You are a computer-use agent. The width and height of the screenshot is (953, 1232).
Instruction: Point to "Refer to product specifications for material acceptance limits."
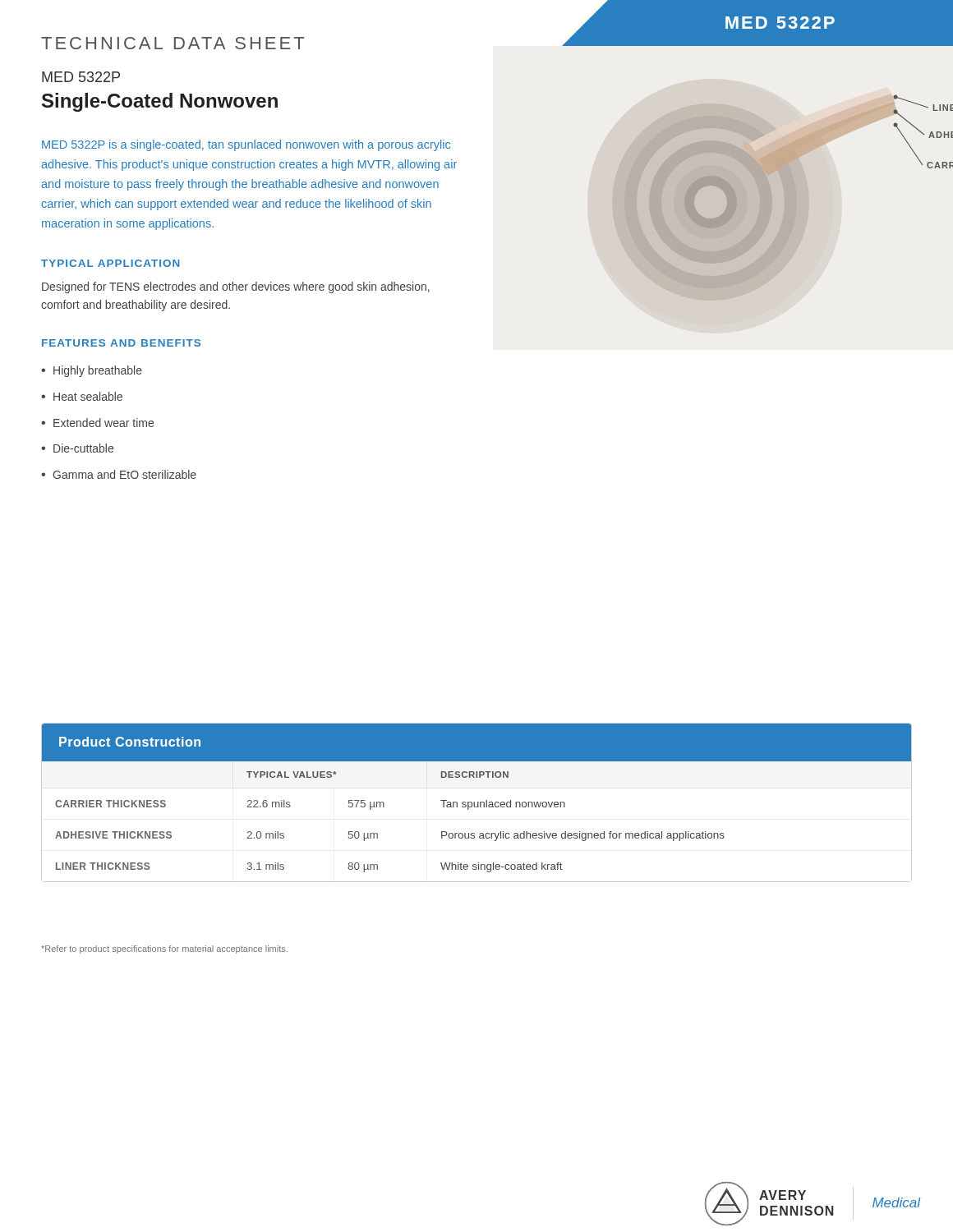point(165,949)
